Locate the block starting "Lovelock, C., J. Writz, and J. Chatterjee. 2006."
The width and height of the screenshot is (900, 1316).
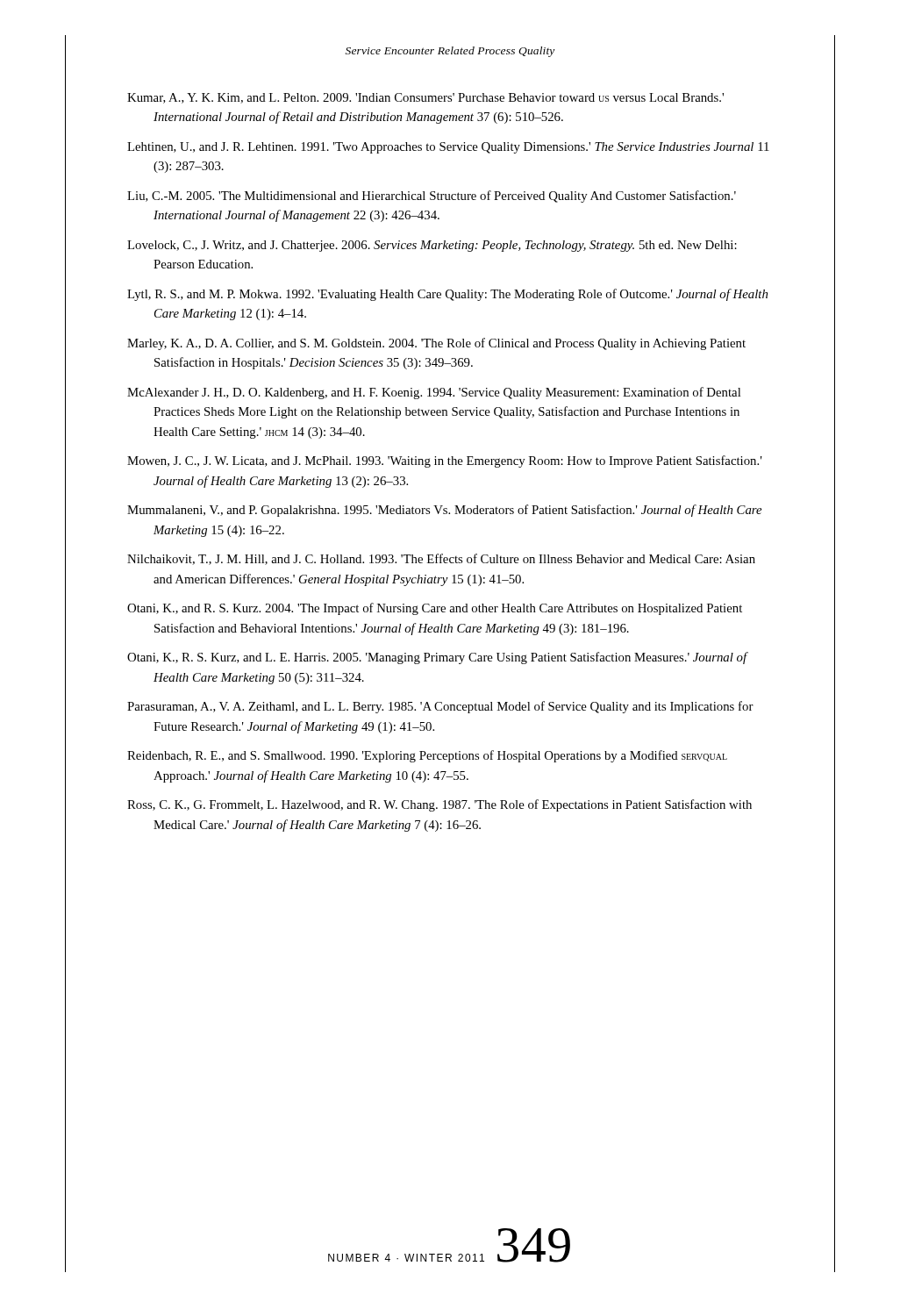pos(432,255)
